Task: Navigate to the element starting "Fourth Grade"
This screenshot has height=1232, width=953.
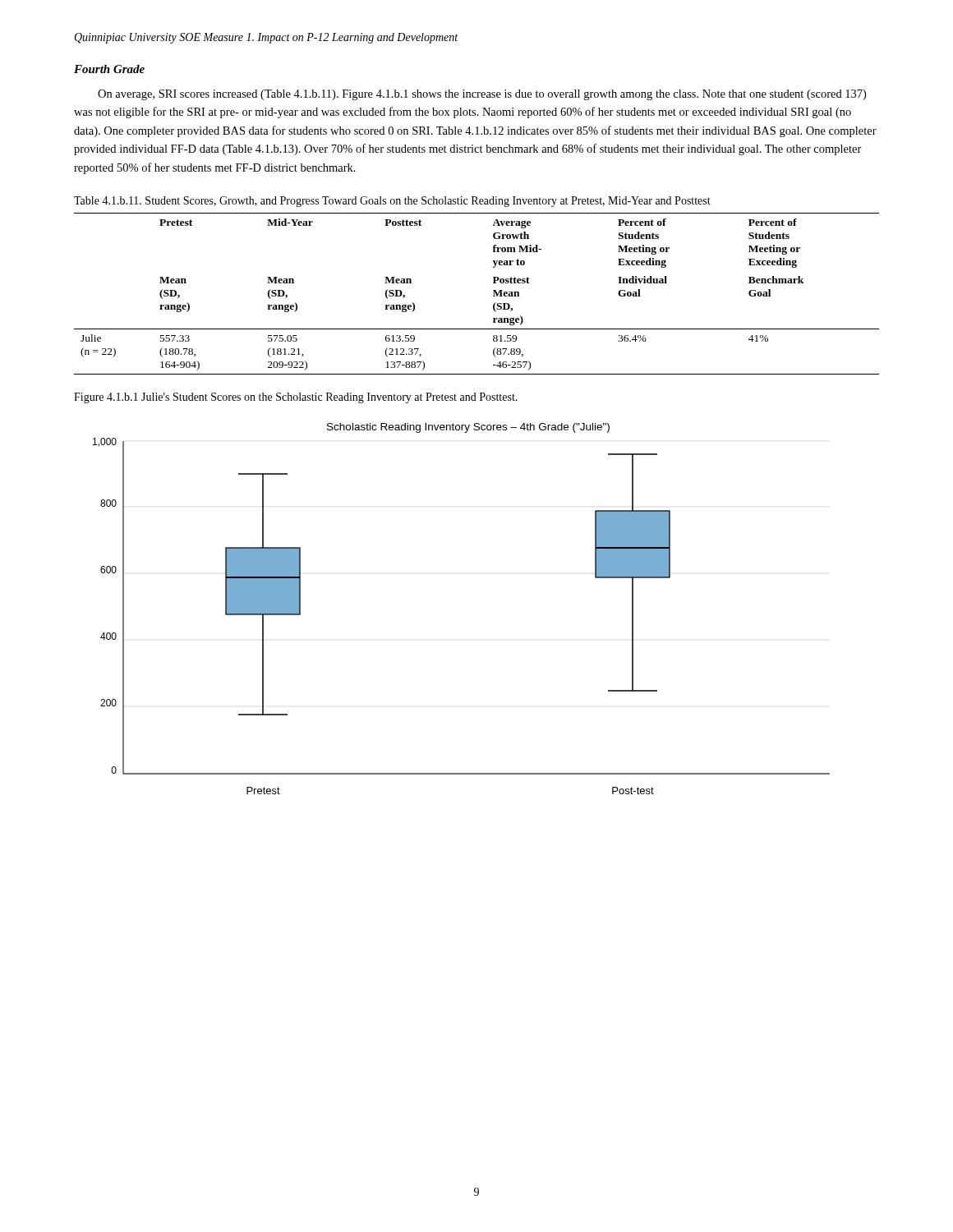Action: pyautogui.click(x=109, y=69)
